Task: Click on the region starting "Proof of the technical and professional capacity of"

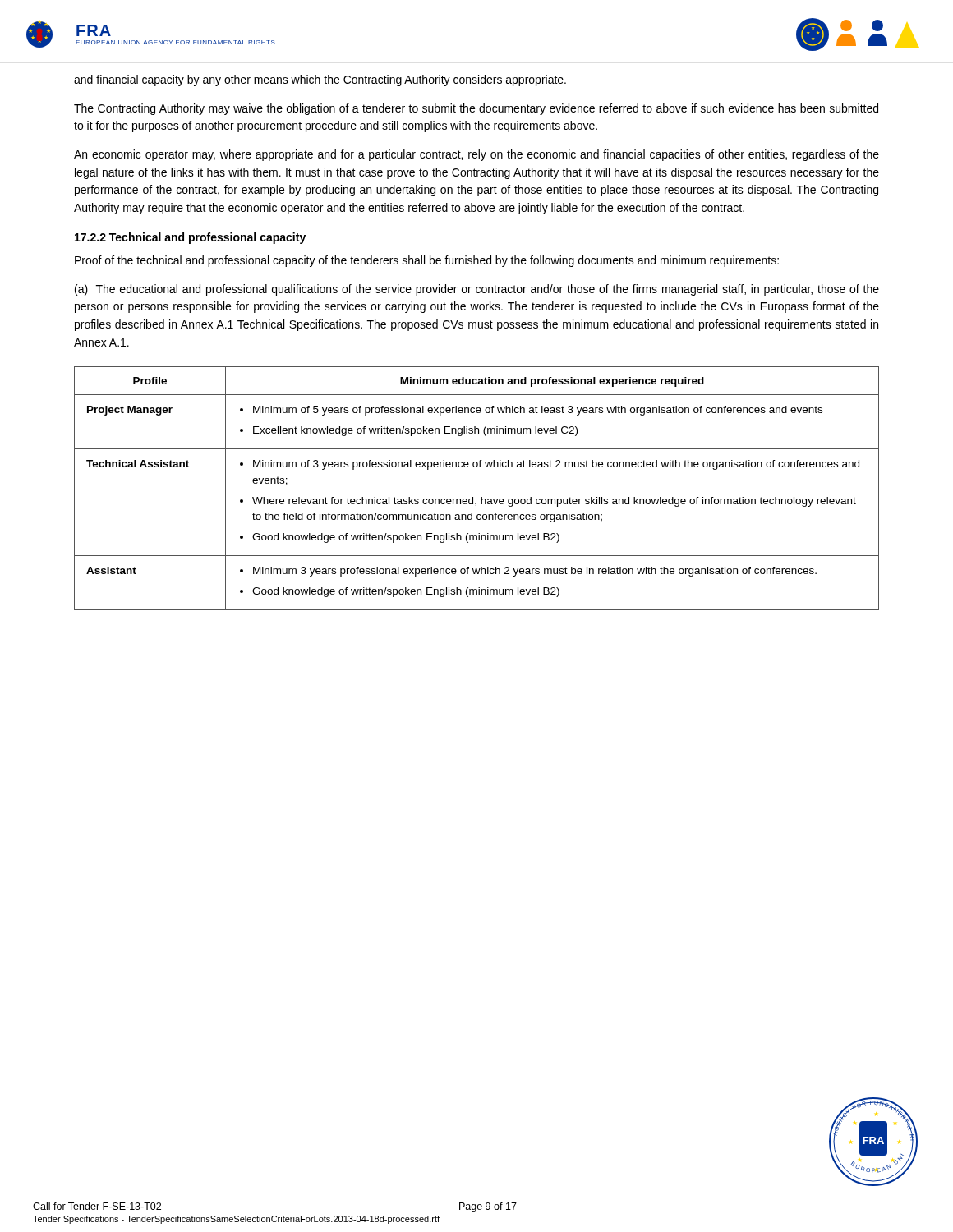Action: pos(427,260)
